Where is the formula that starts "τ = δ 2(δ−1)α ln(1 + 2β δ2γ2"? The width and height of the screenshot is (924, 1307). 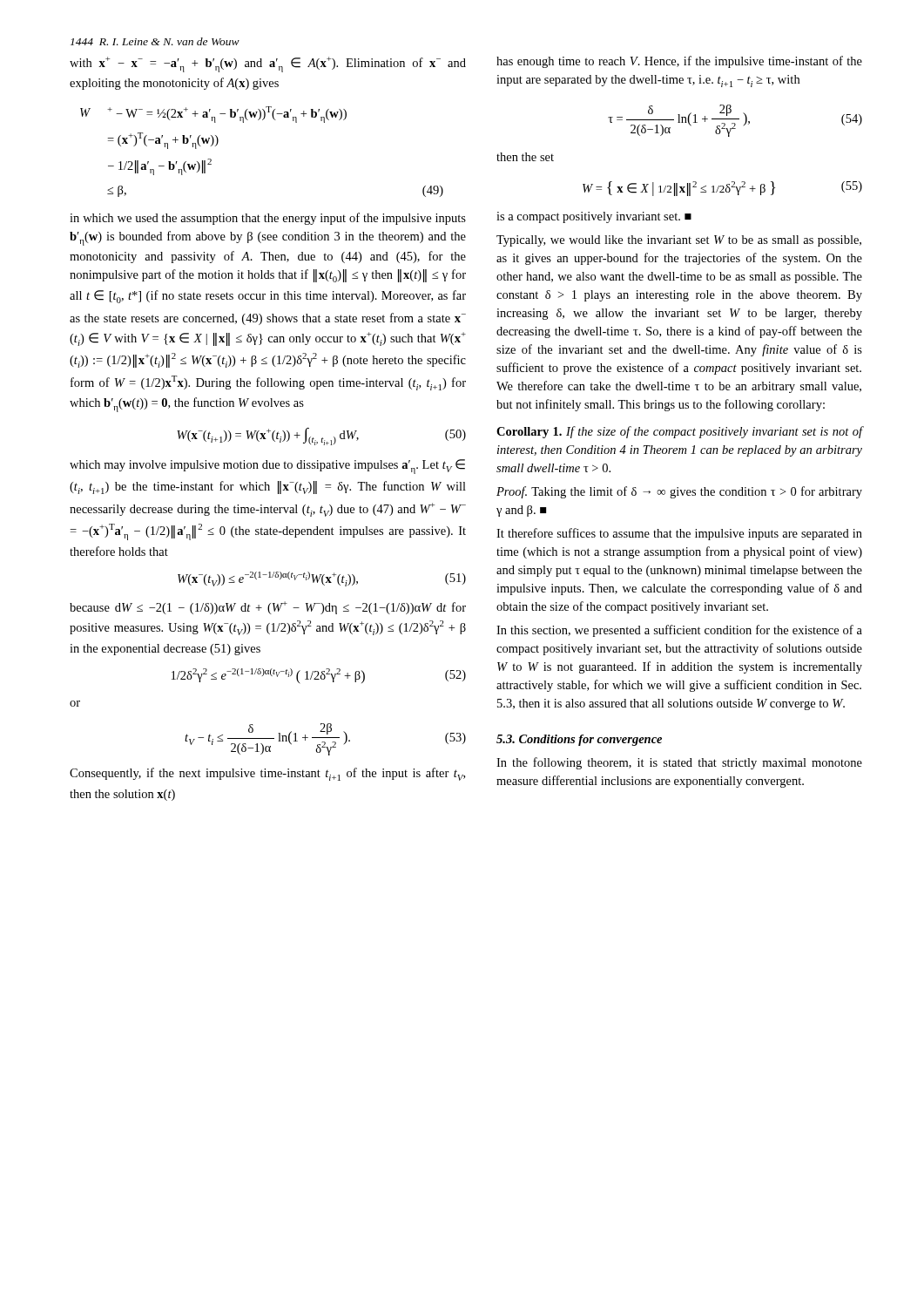tap(735, 119)
